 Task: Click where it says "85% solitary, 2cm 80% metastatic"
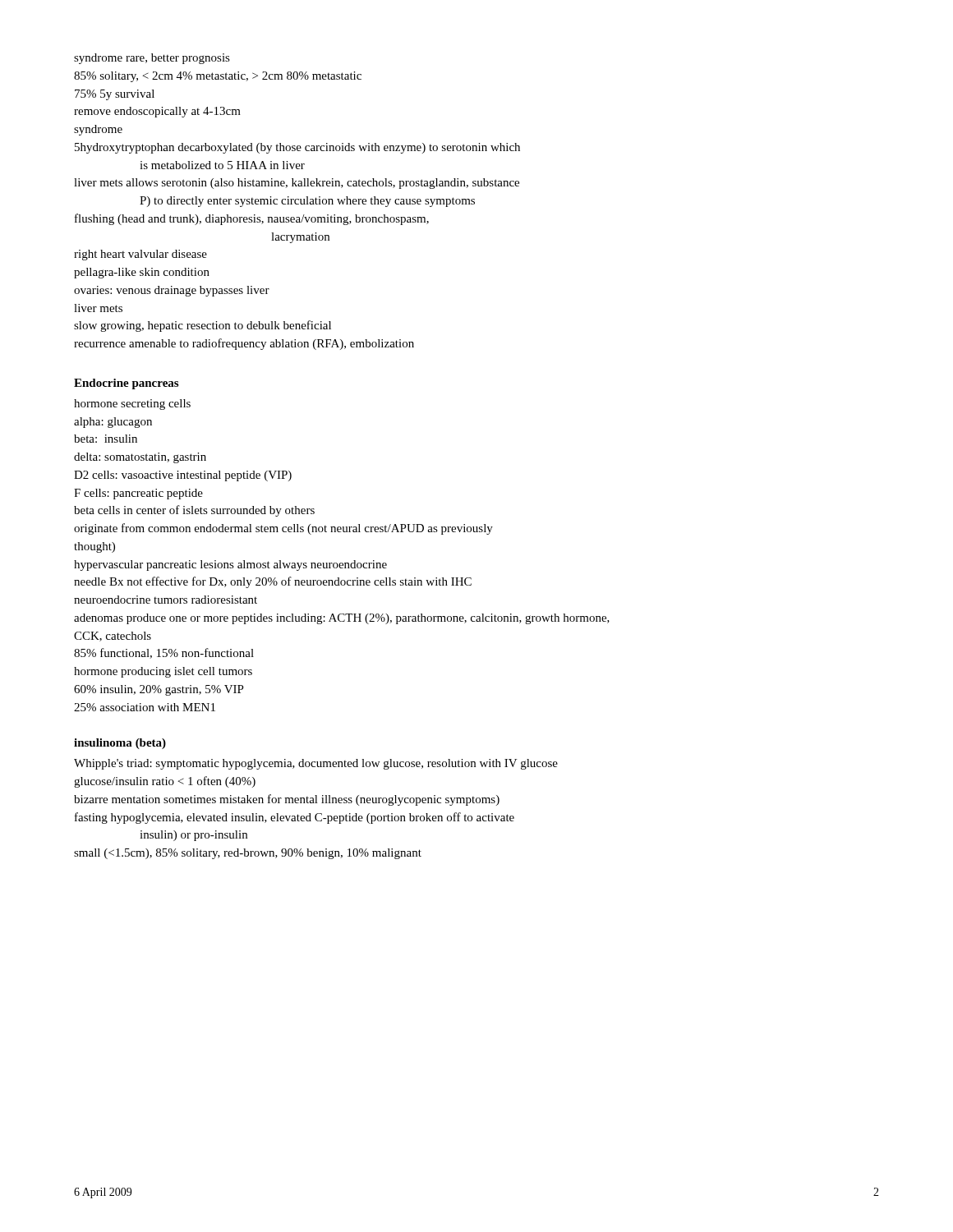[218, 75]
